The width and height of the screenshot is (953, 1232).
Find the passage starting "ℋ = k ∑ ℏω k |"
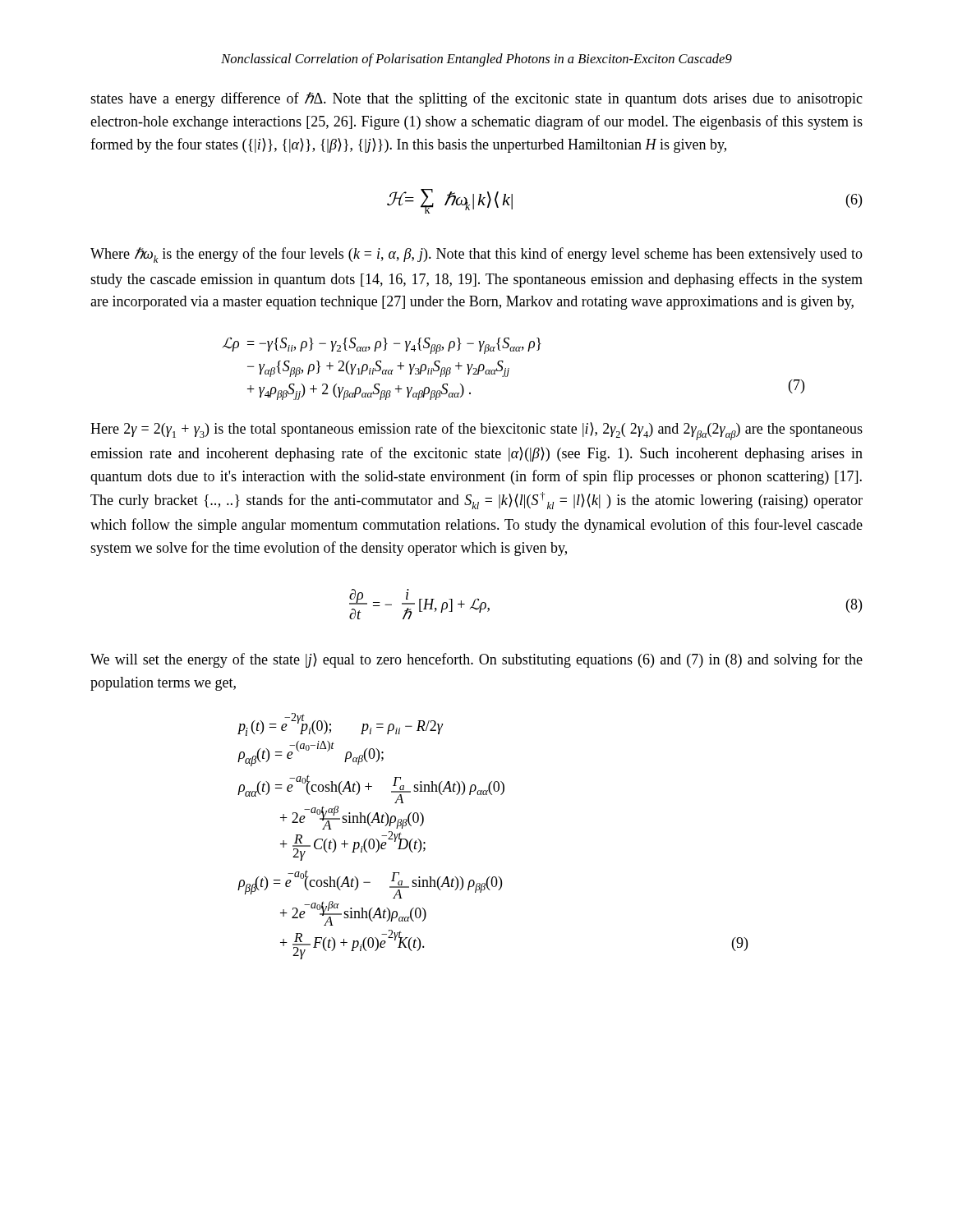pyautogui.click(x=457, y=201)
